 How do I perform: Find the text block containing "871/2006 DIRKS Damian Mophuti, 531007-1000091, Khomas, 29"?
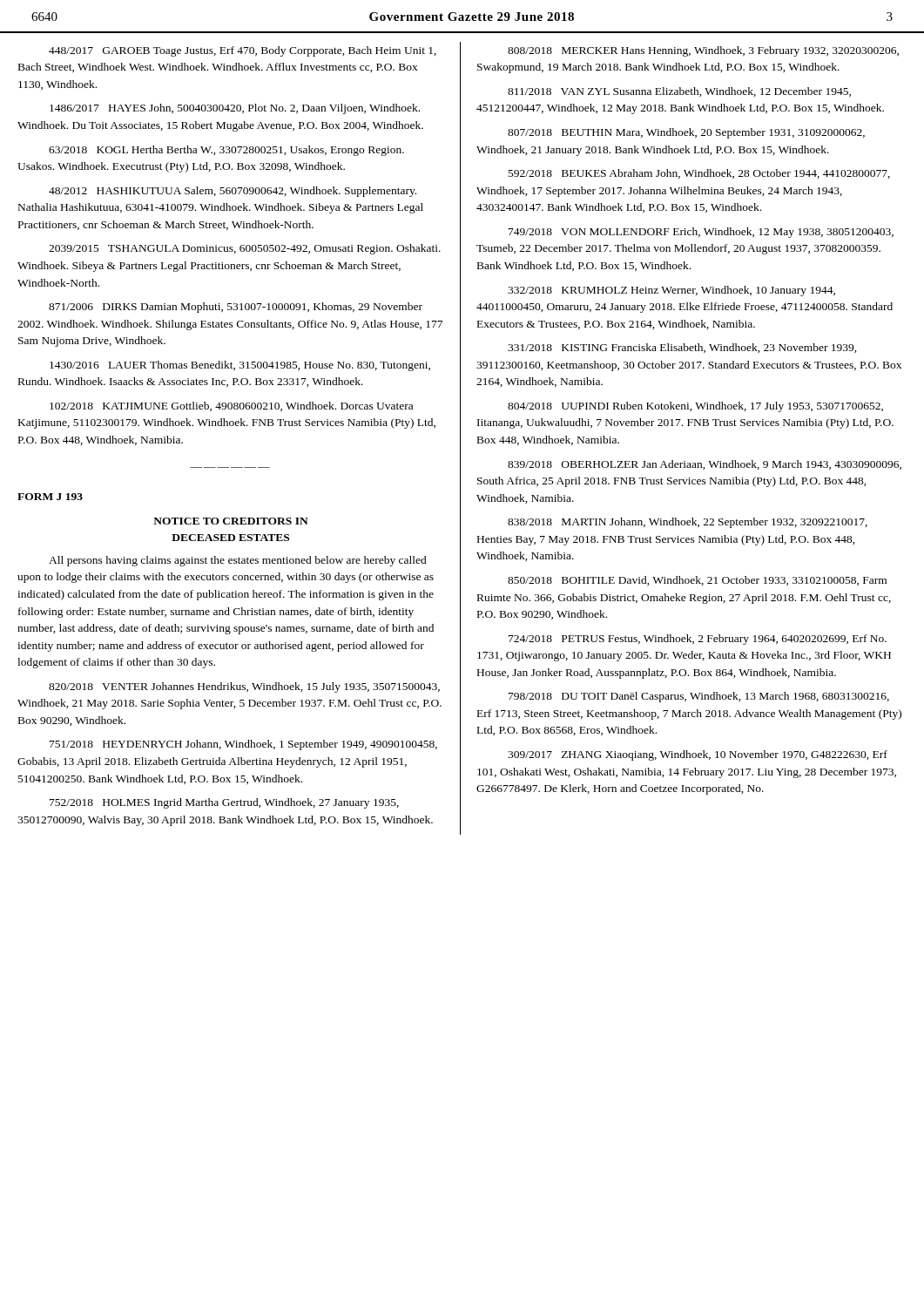click(230, 323)
